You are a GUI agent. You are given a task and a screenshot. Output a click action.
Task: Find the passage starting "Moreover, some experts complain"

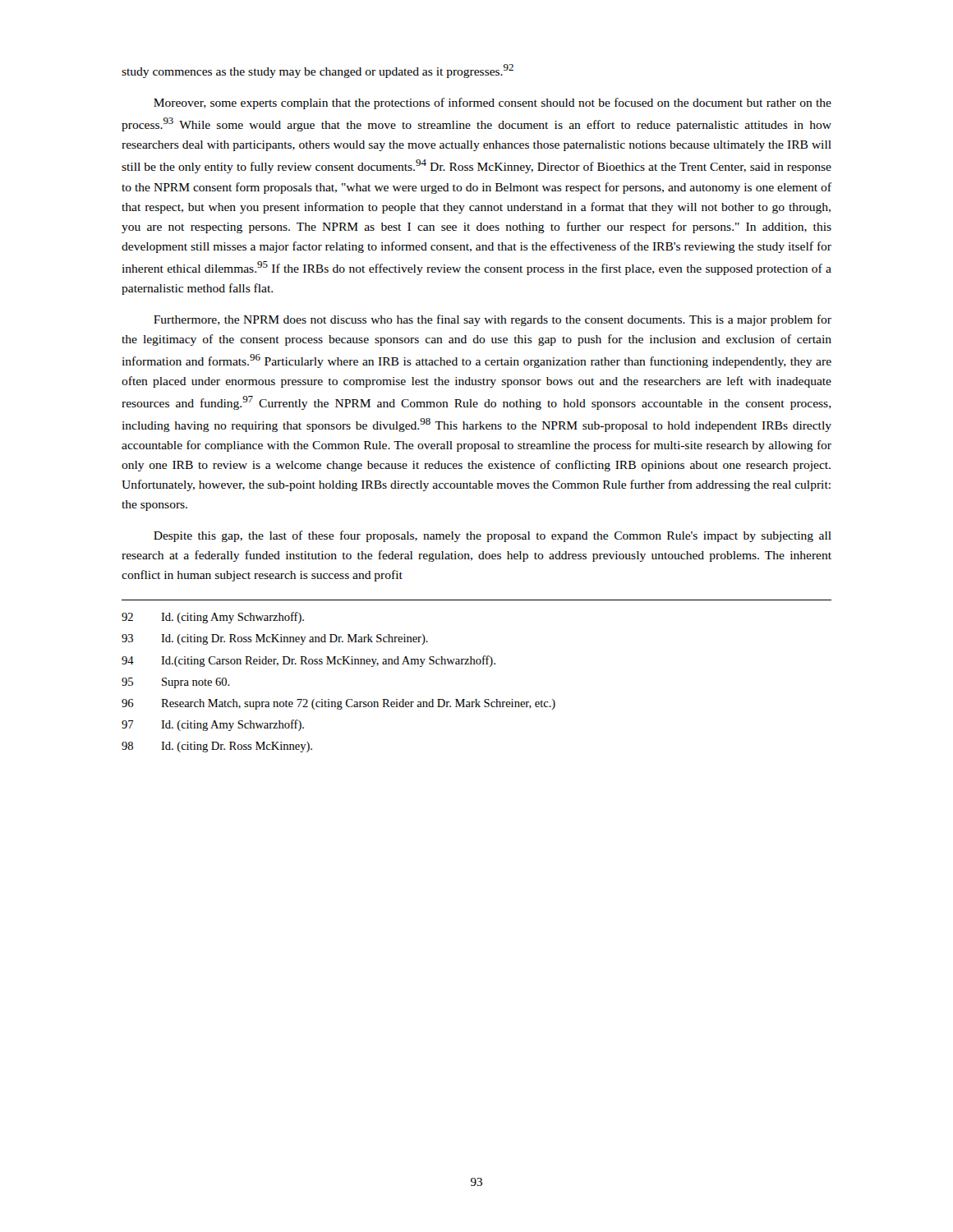click(x=476, y=195)
